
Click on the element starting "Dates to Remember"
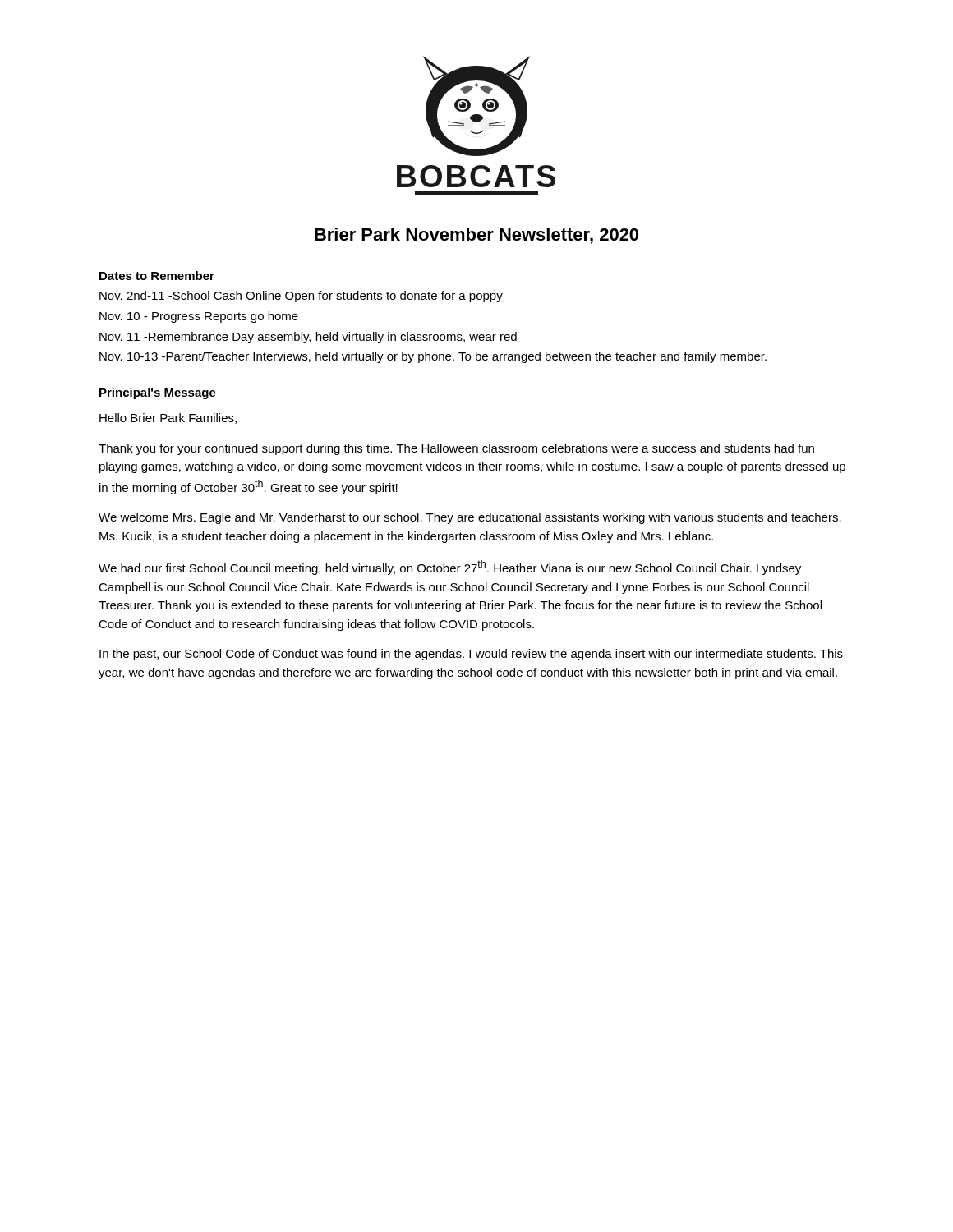tap(156, 276)
